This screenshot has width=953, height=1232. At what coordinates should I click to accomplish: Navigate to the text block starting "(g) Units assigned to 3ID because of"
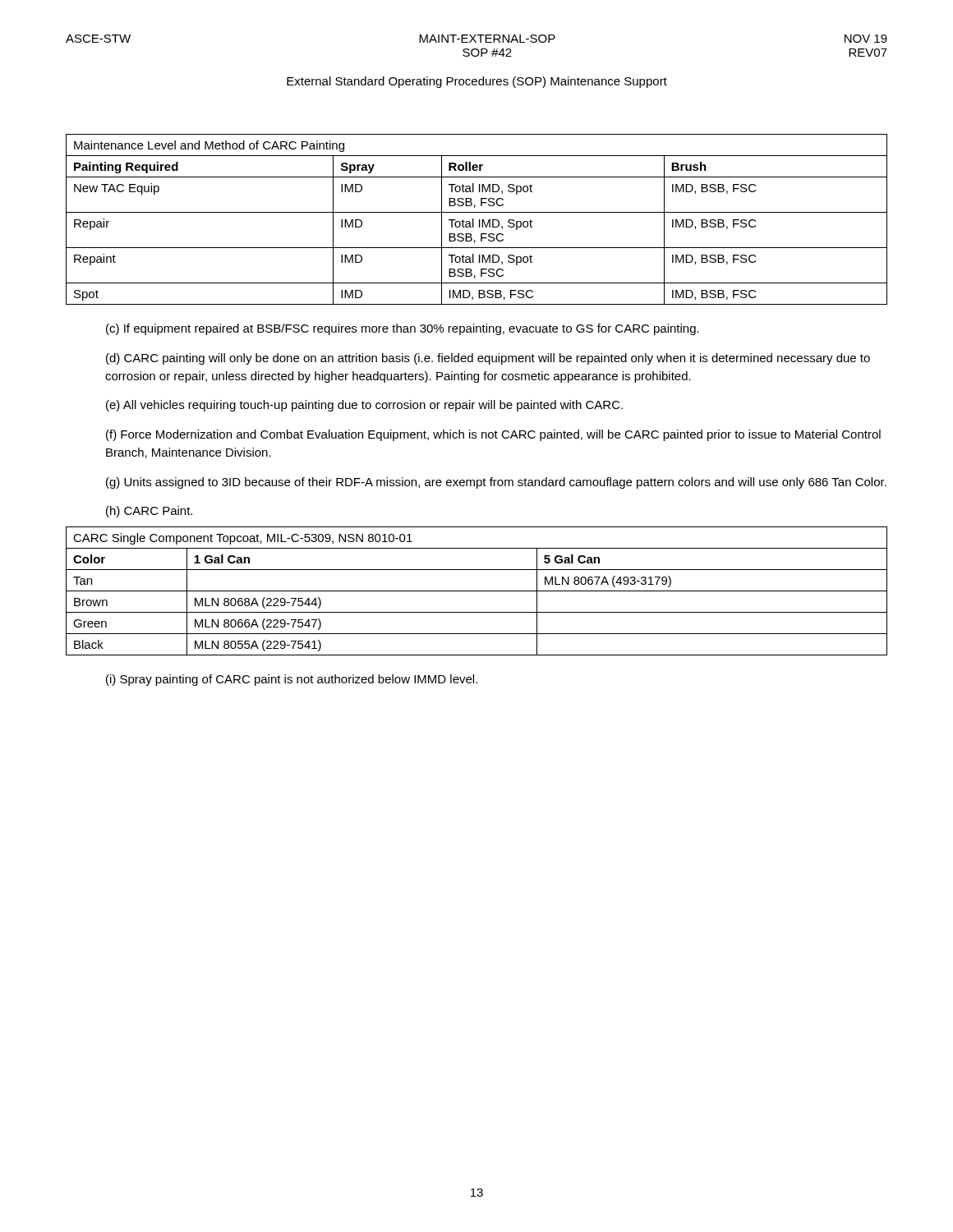(496, 481)
